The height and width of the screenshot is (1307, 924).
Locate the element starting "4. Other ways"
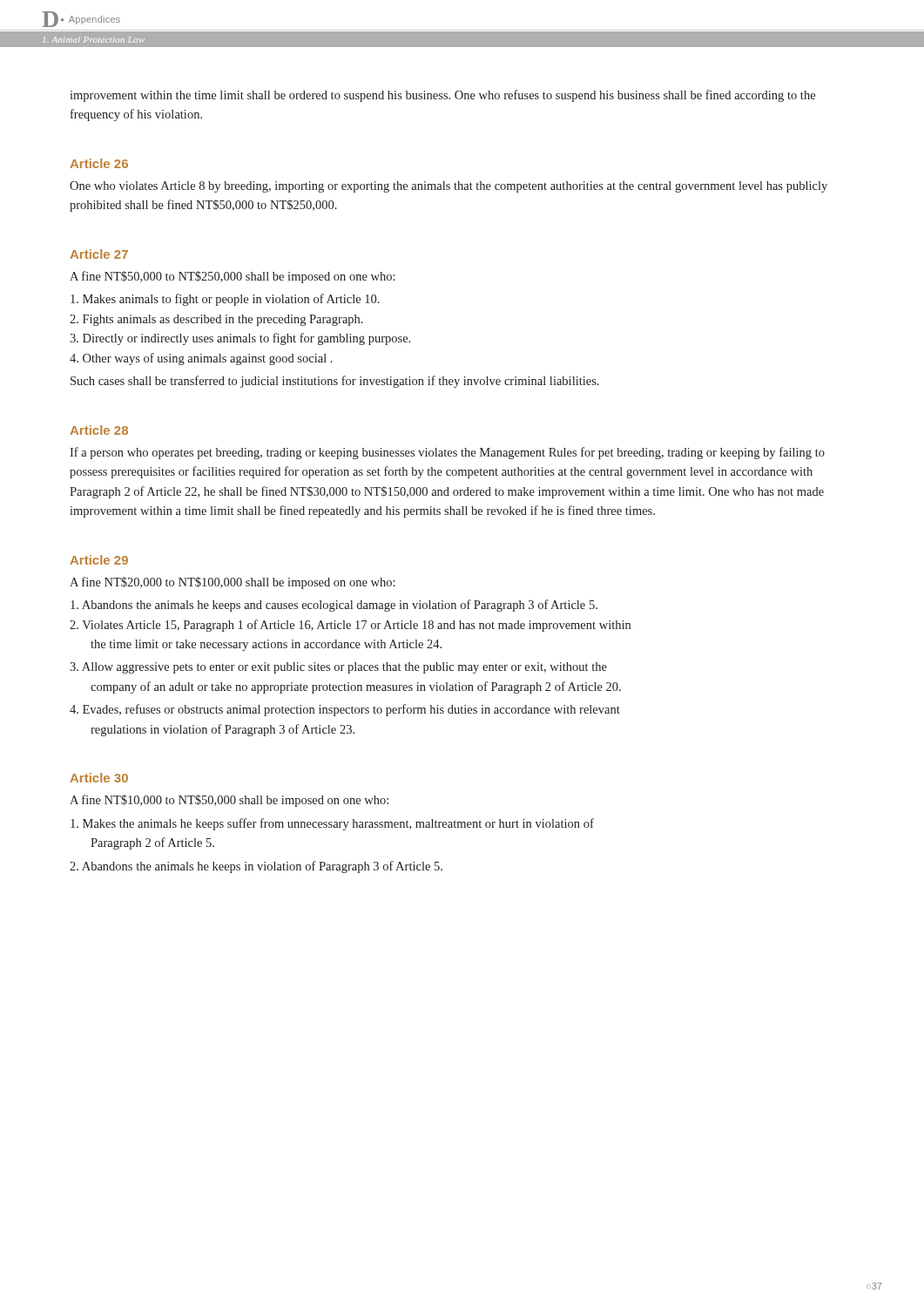pos(201,358)
